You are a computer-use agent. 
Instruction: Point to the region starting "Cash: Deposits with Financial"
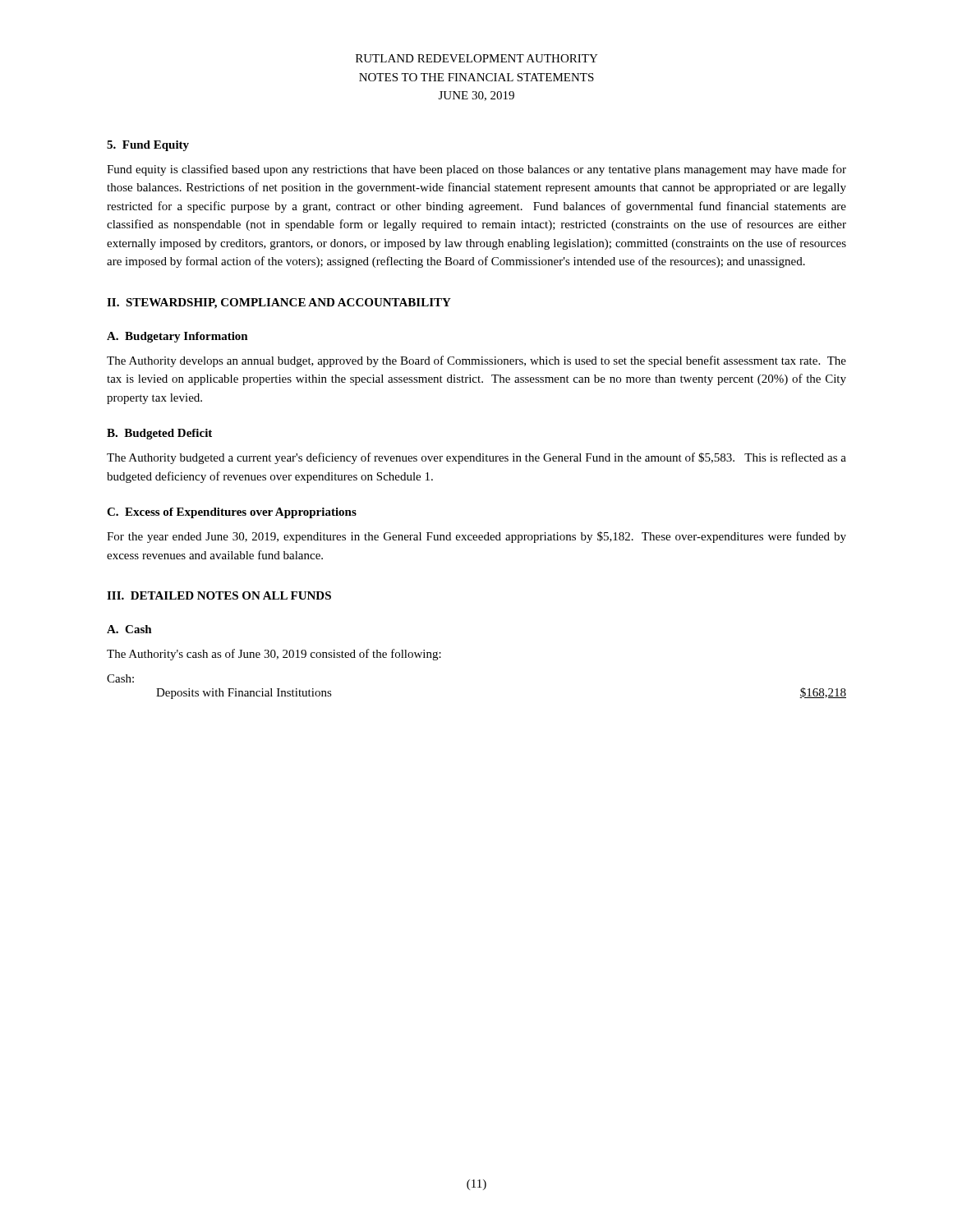coord(120,678)
